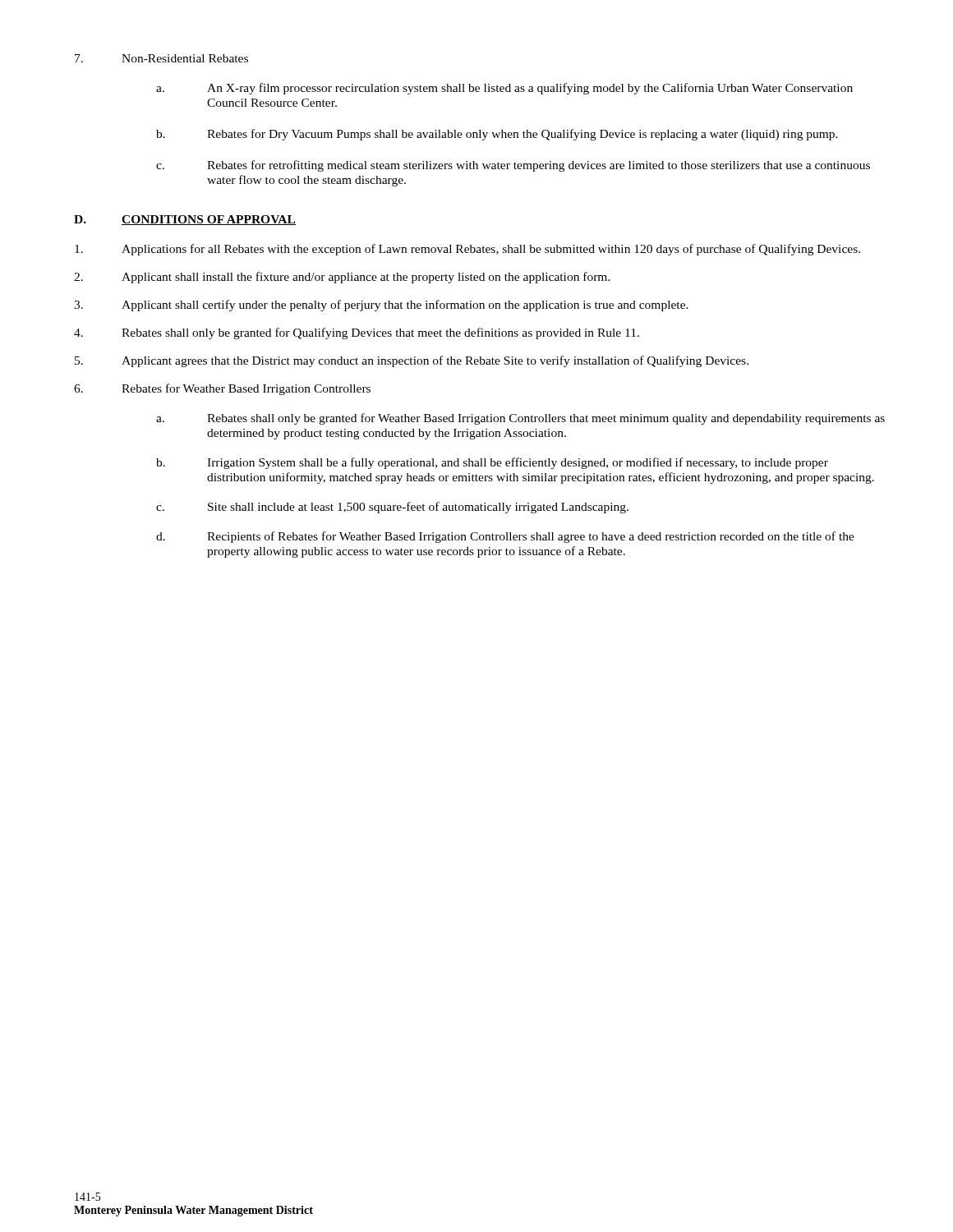Find the list item containing "c. Rebates for retrofitting medical"
This screenshot has width=953, height=1232.
[522, 172]
